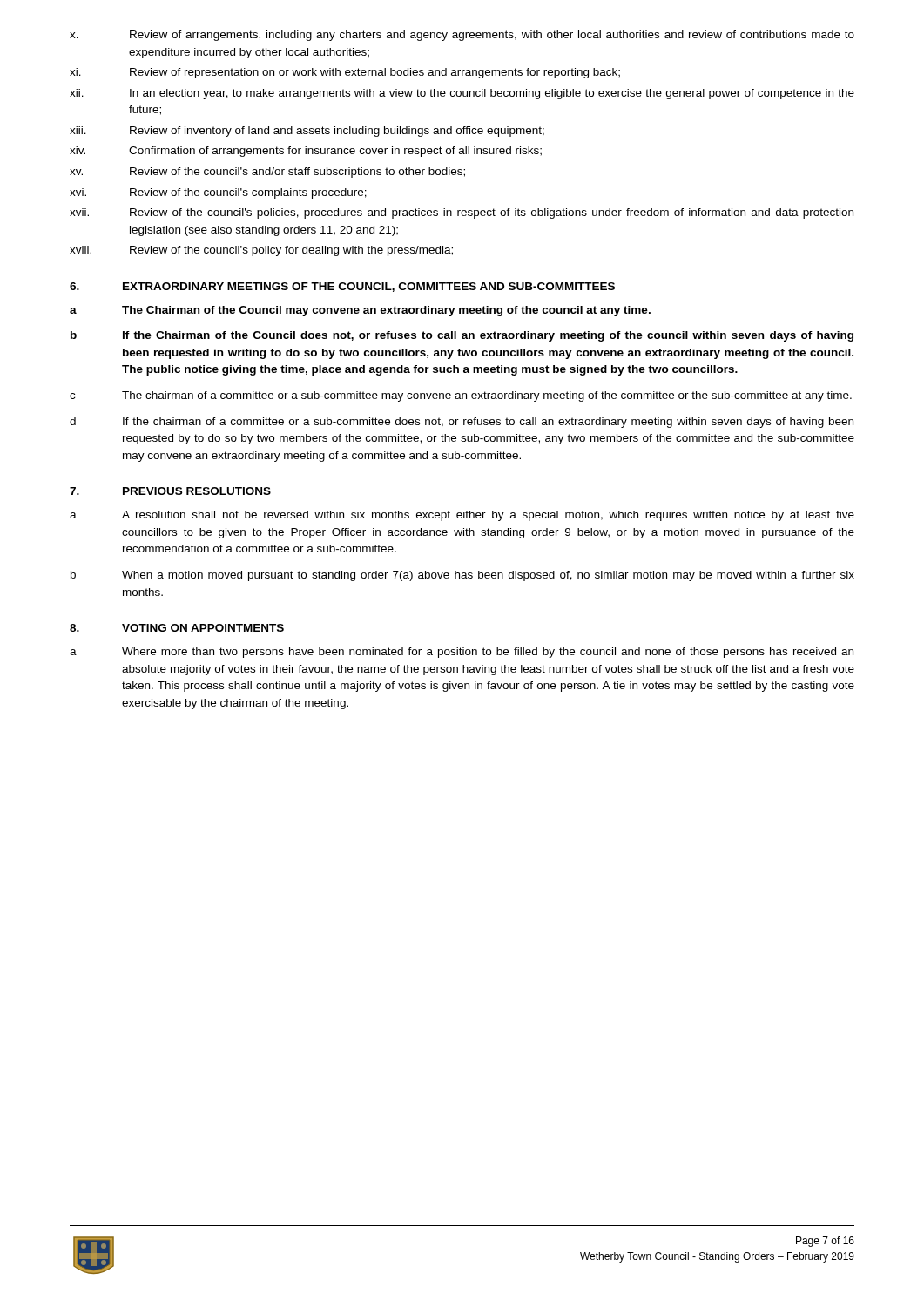Point to the text starting "xvii. Review of the council's policies,"
Viewport: 924px width, 1307px height.
pos(462,221)
